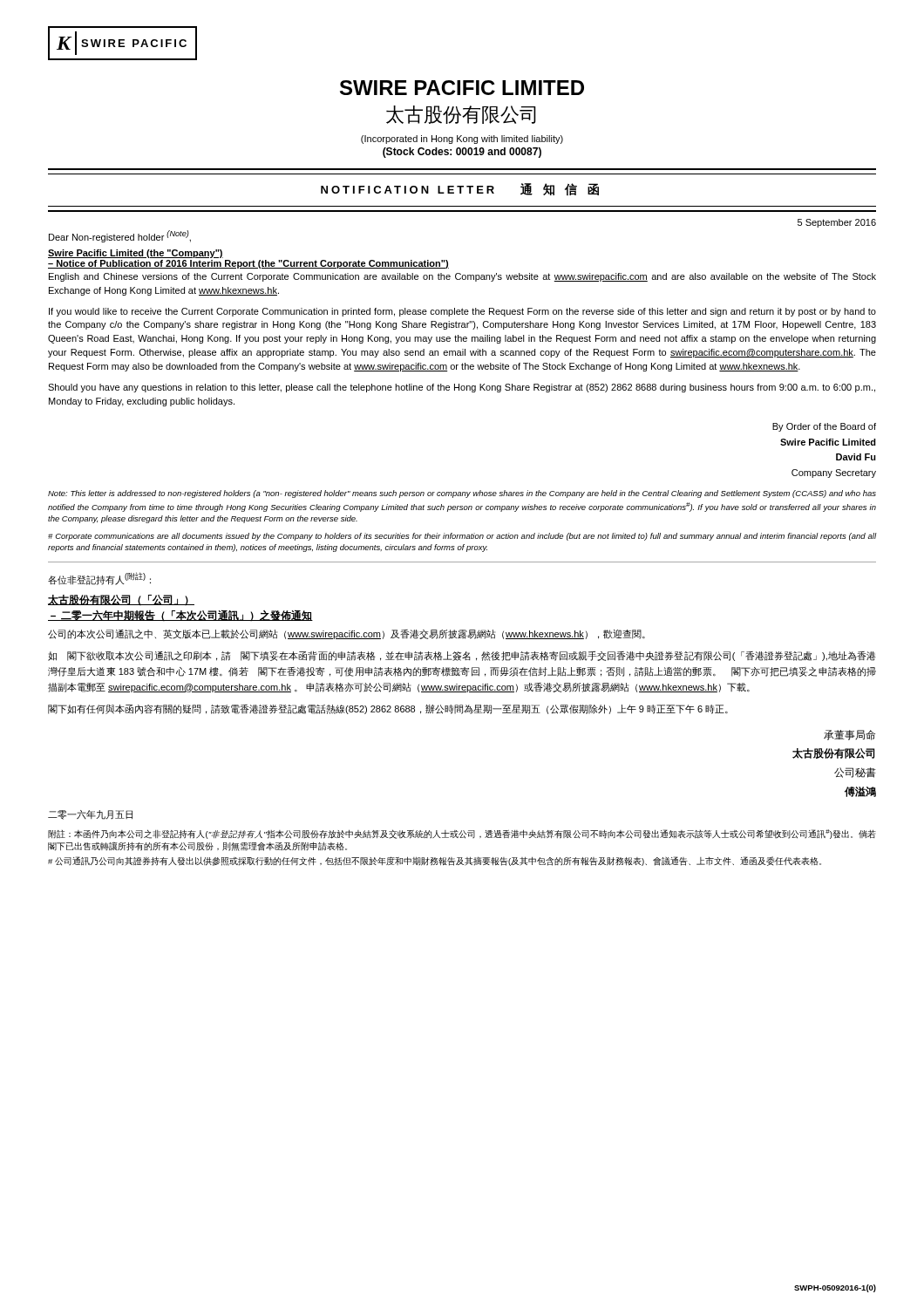This screenshot has width=924, height=1308.
Task: Where does it say "太古股份有限公司（「公司」） － 二零一六年中期報告（「本次公司通訊」）之發佈通知"?
Action: tap(180, 608)
